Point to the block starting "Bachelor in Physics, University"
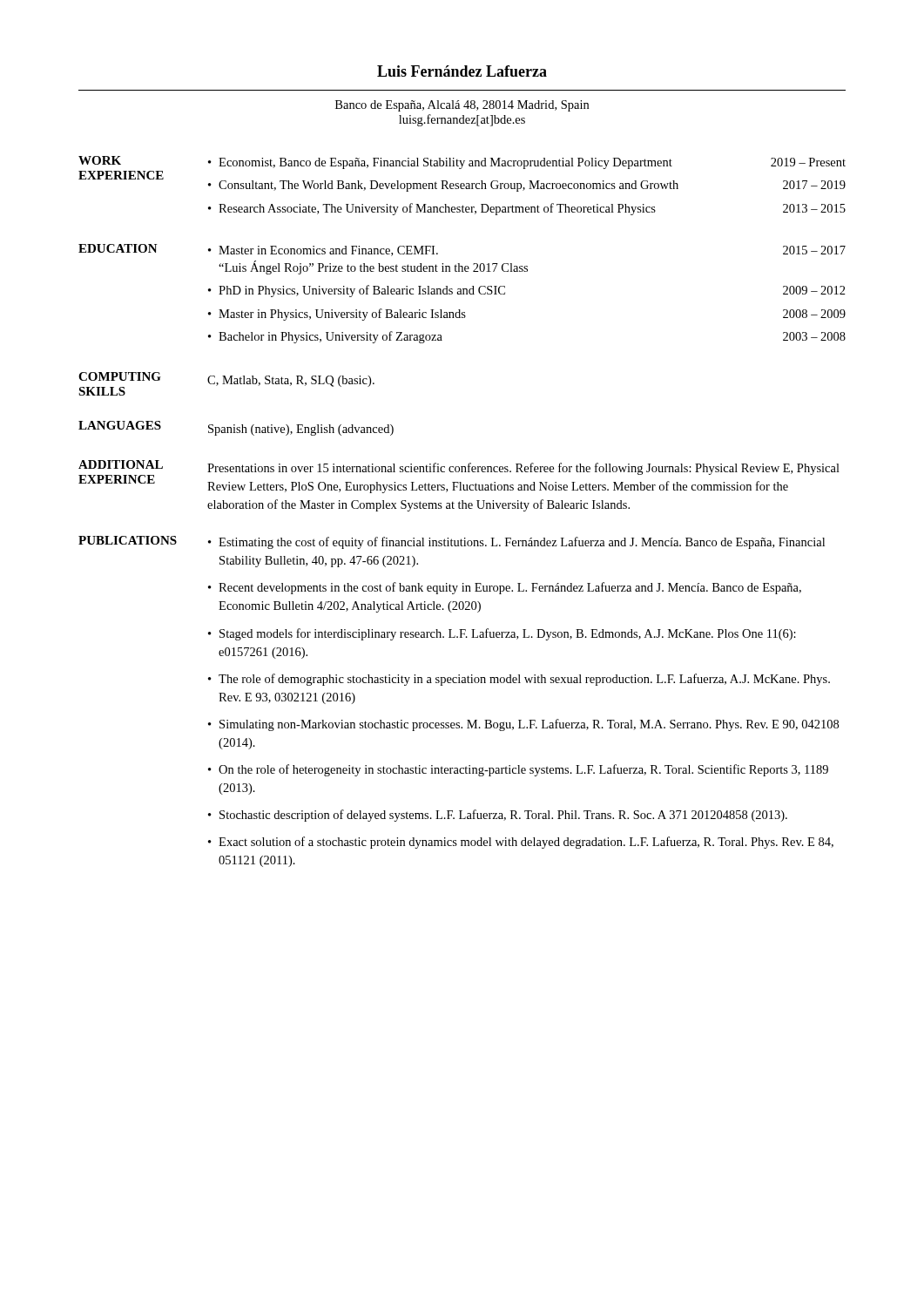924x1307 pixels. click(x=333, y=337)
